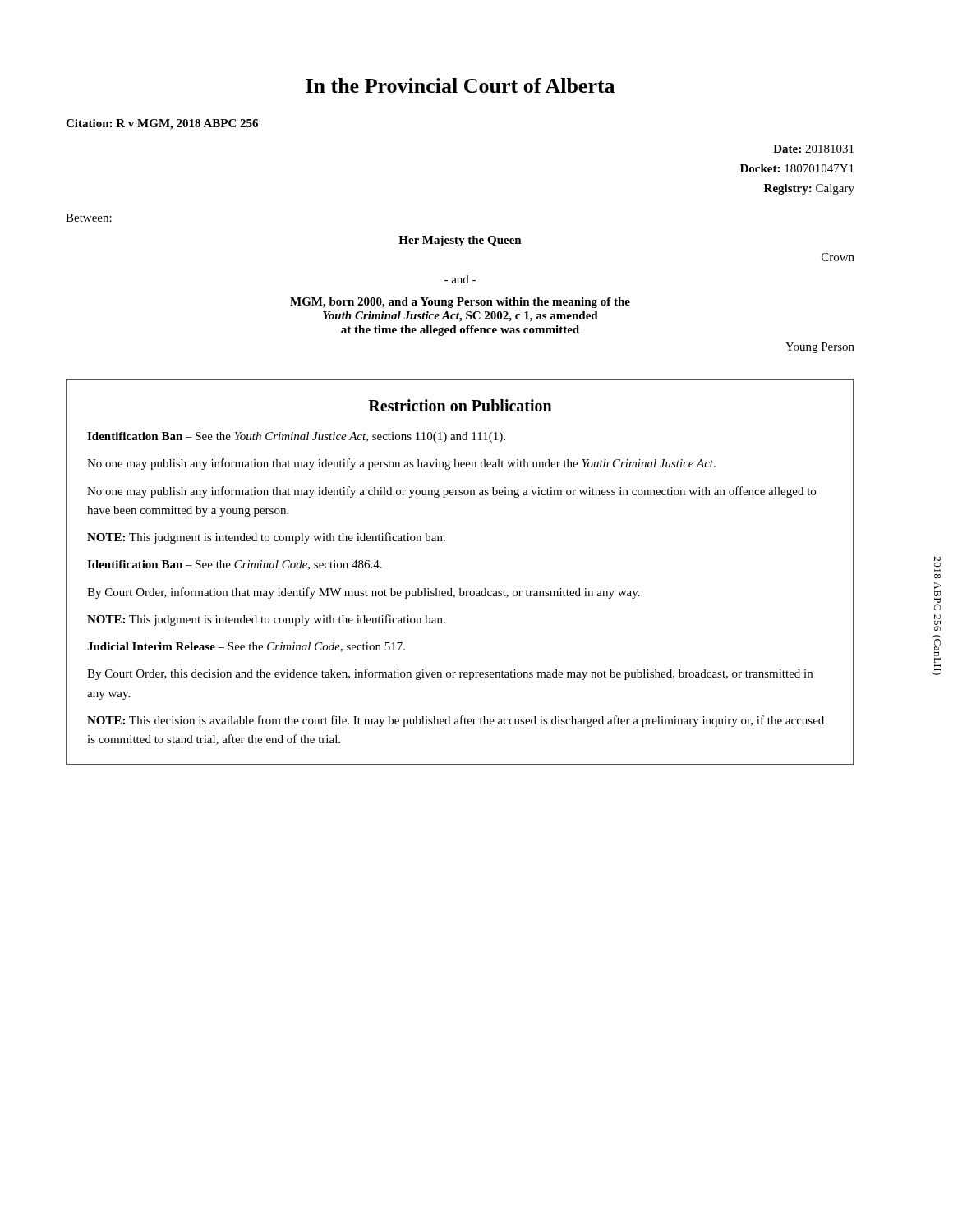953x1232 pixels.
Task: Locate the text block containing "MGM, born 2000, and a Young"
Action: (x=460, y=315)
